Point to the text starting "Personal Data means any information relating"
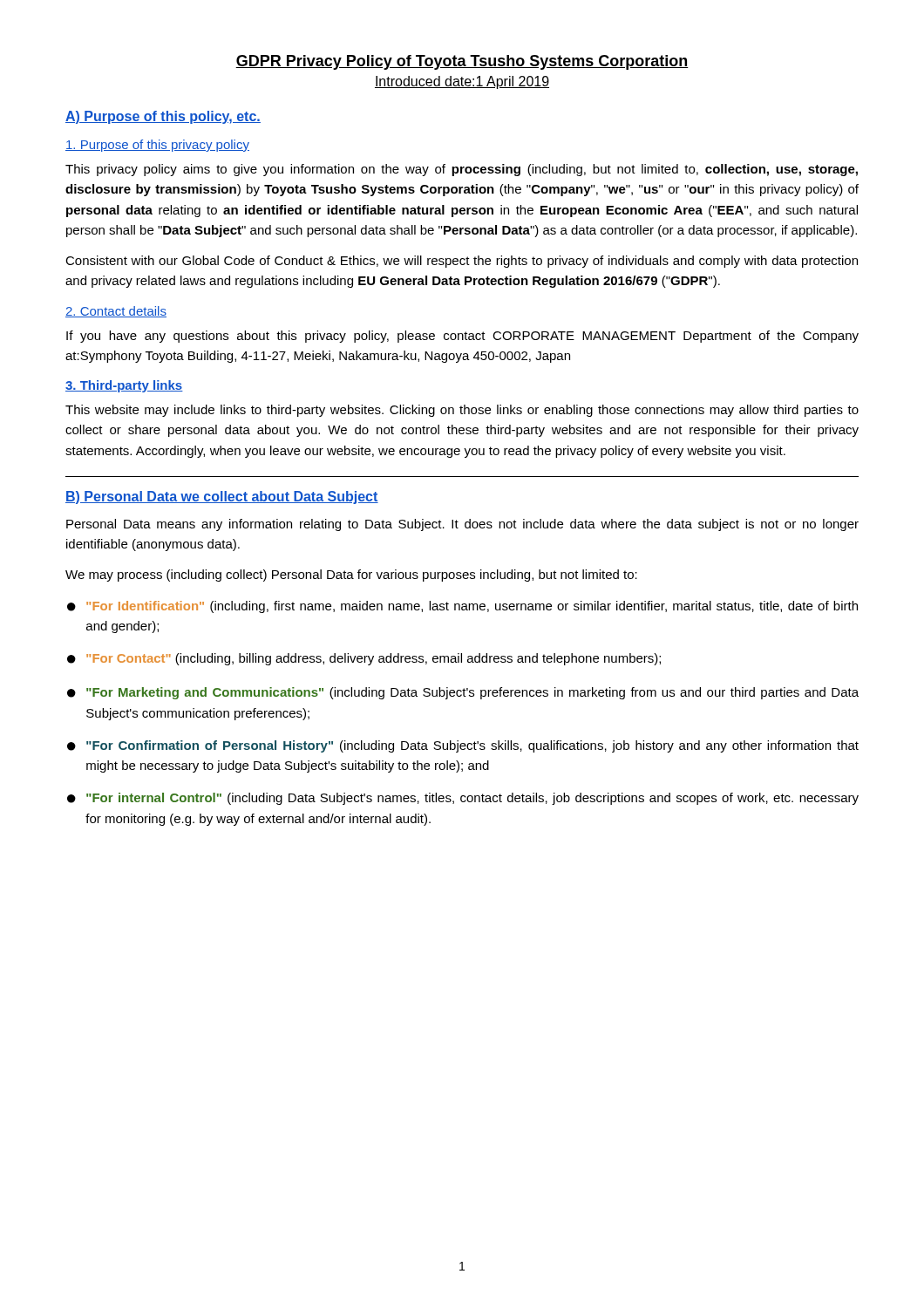Viewport: 924px width, 1308px height. pyautogui.click(x=462, y=534)
